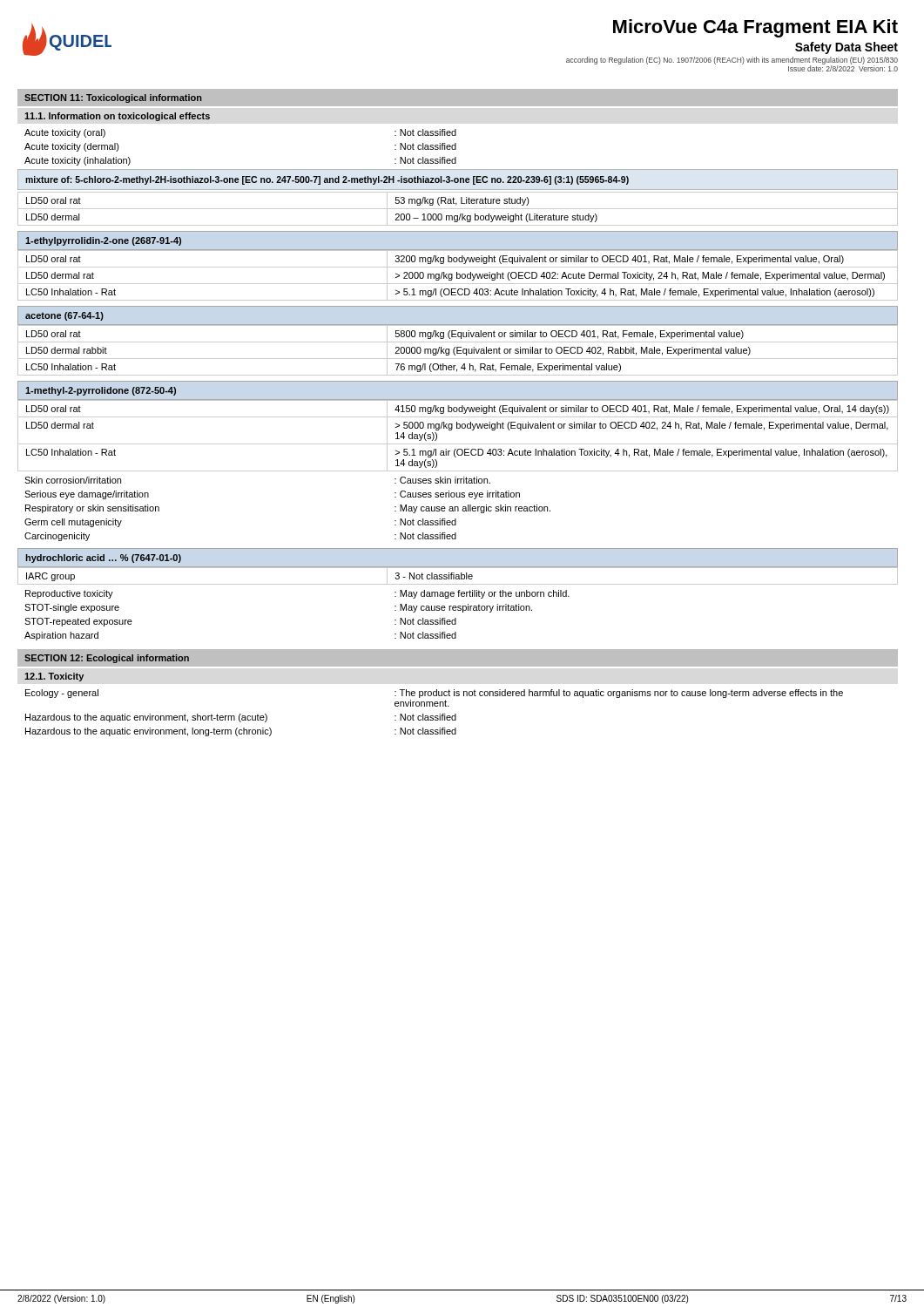Point to "SECTION 12: Ecological information"
Image resolution: width=924 pixels, height=1307 pixels.
click(107, 658)
